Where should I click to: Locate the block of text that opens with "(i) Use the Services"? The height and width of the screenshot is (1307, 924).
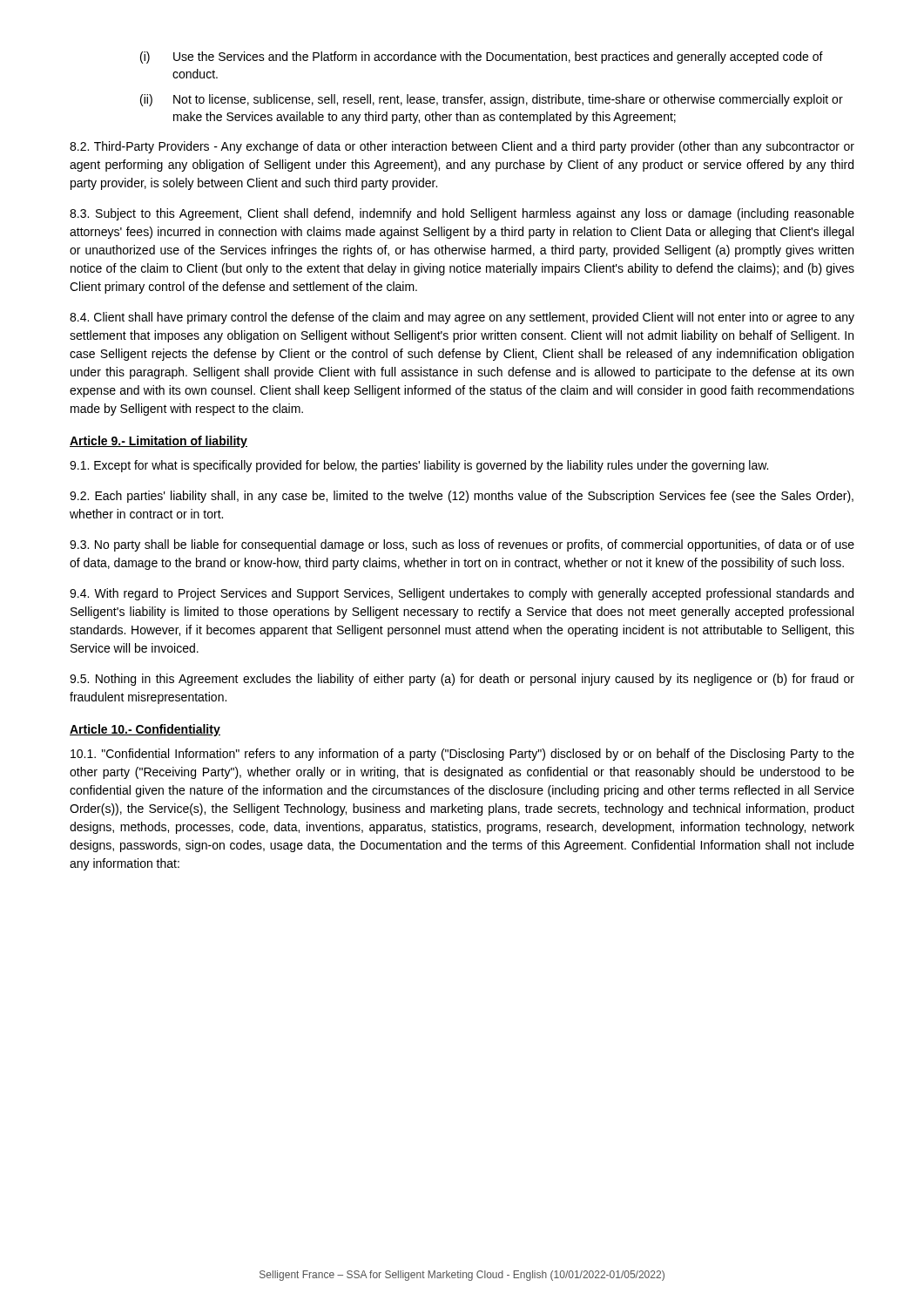click(497, 66)
